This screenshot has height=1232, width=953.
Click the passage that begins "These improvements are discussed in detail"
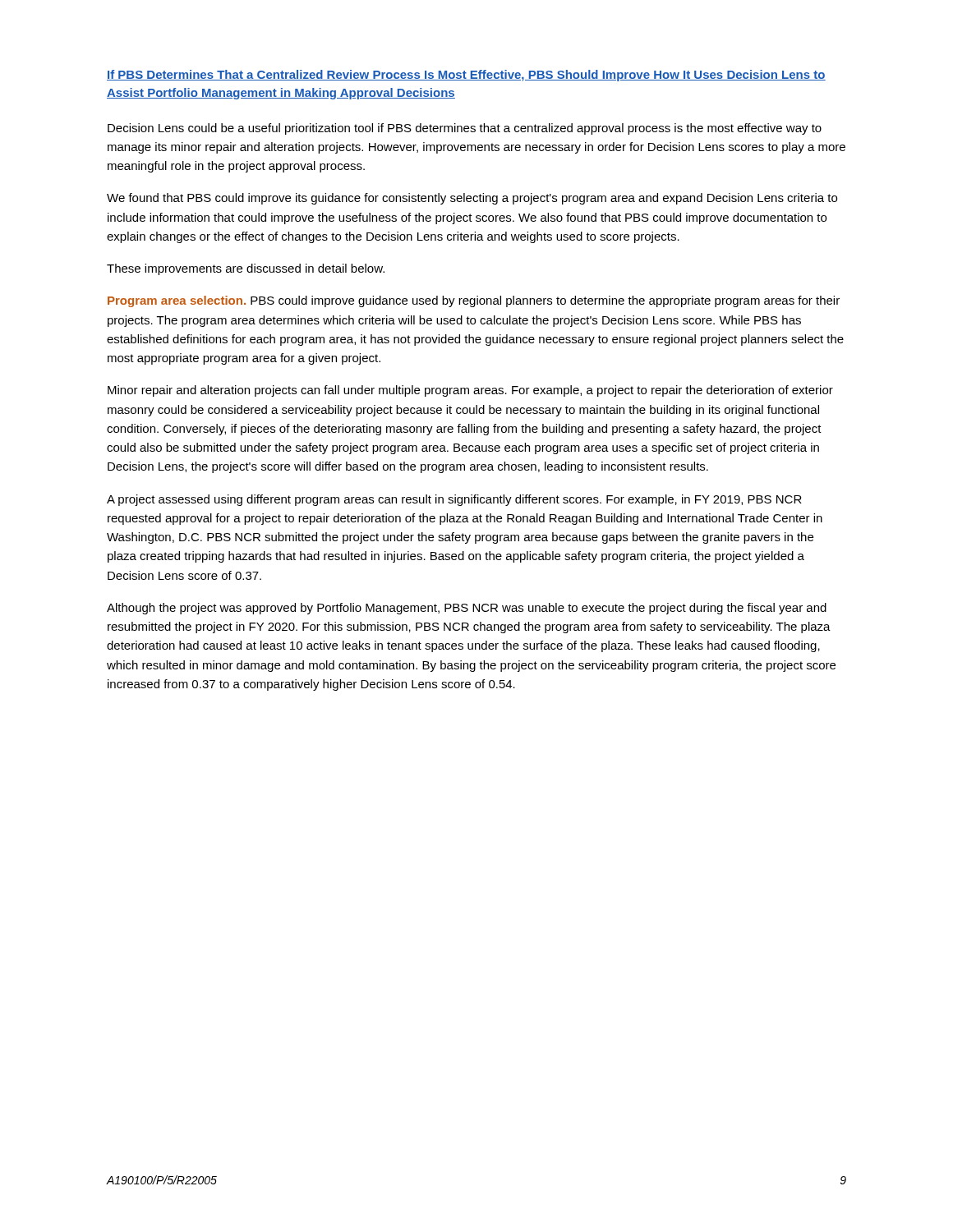pyautogui.click(x=246, y=268)
